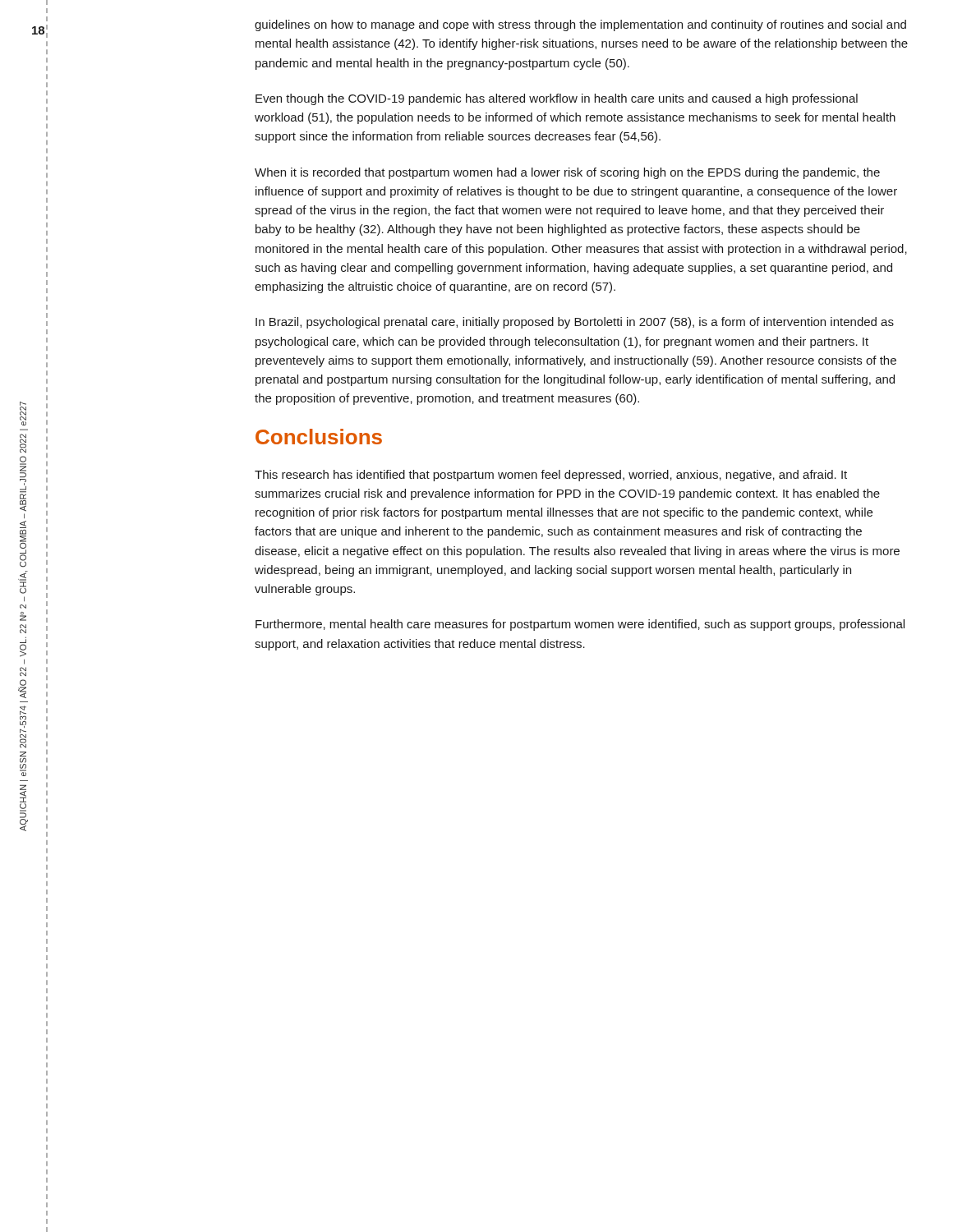Image resolution: width=953 pixels, height=1232 pixels.
Task: Find the block on this page that starts "Even though the"
Action: pyautogui.click(x=575, y=117)
